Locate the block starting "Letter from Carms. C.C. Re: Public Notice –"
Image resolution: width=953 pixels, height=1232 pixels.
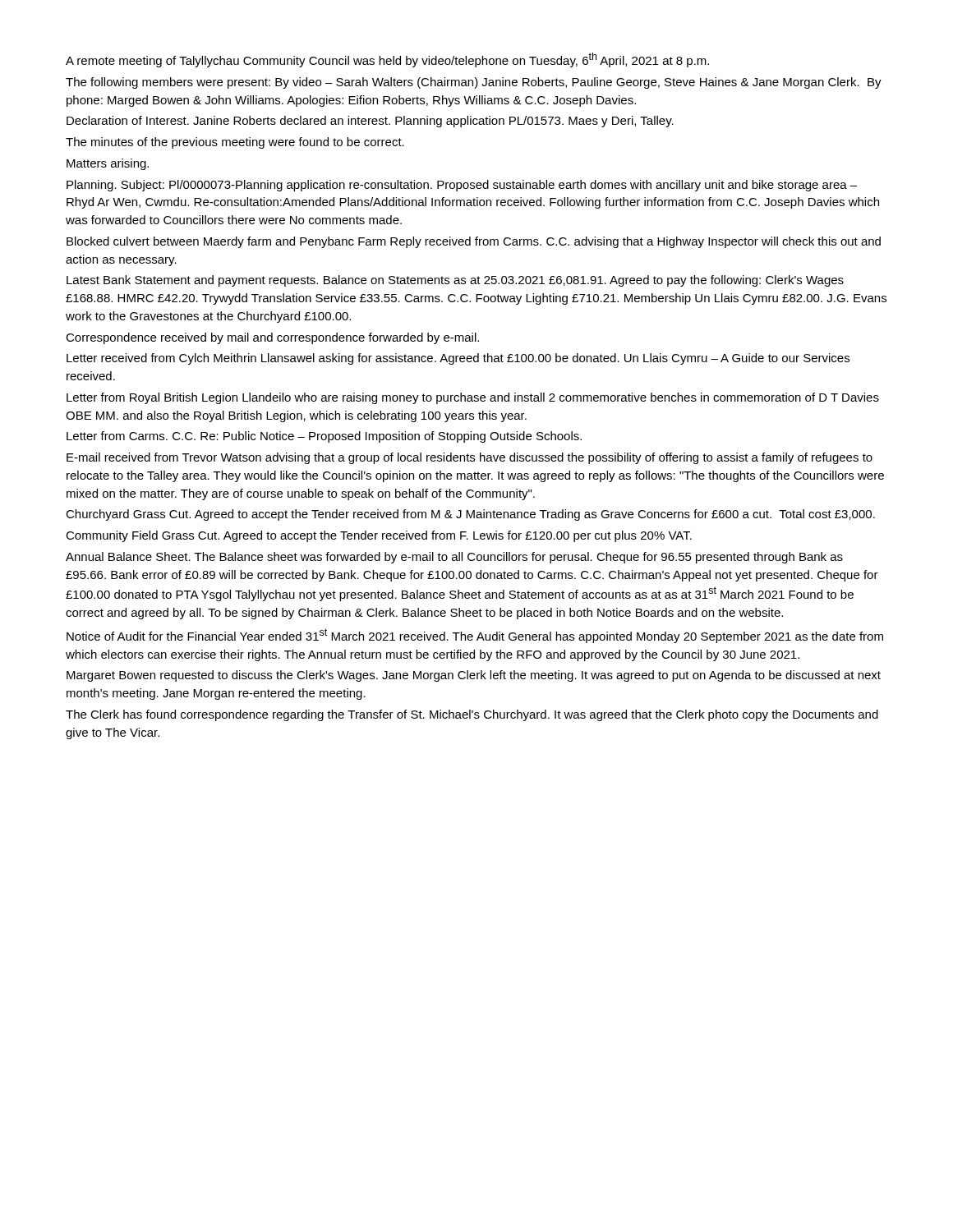[324, 436]
